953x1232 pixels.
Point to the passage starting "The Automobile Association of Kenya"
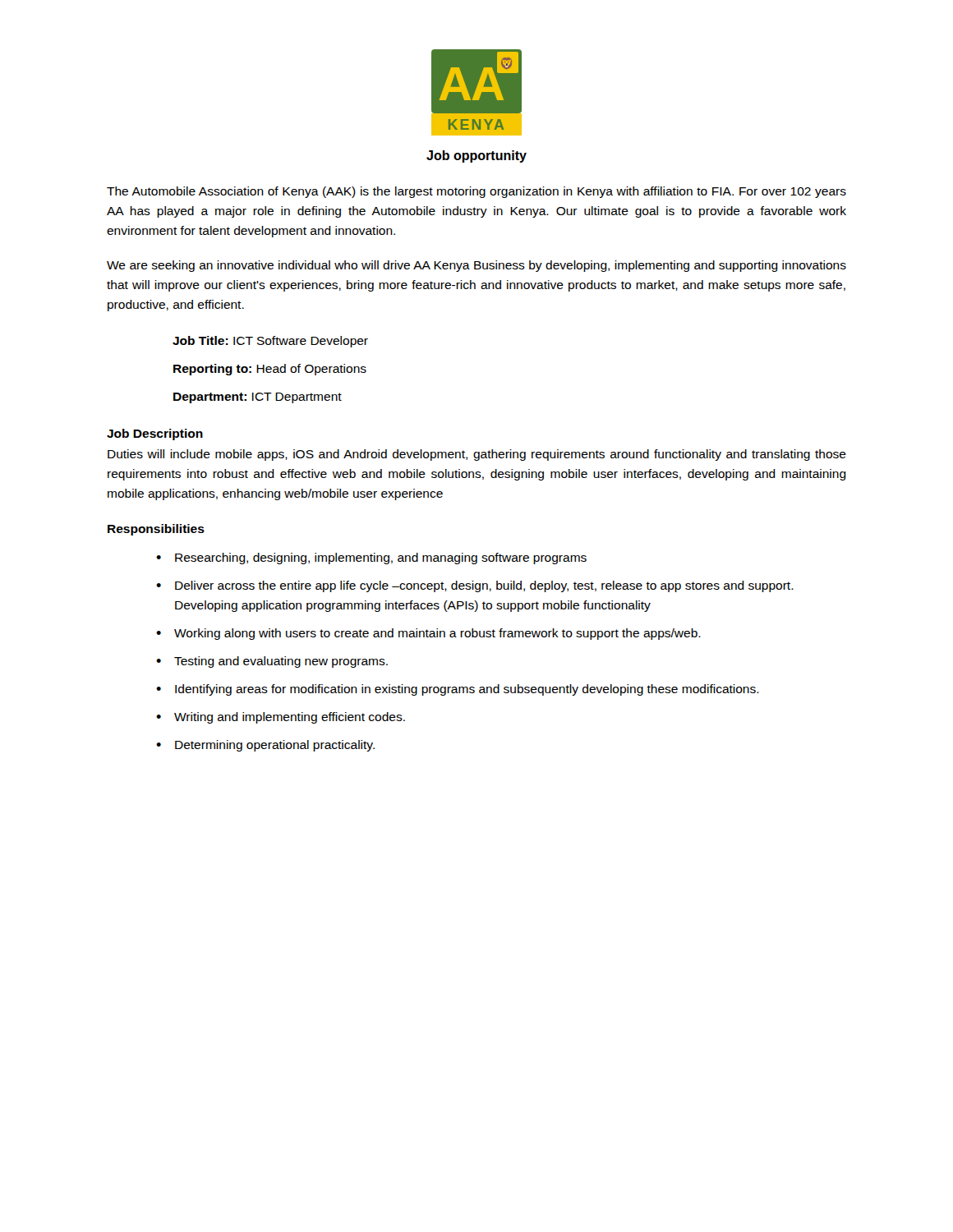coord(476,211)
